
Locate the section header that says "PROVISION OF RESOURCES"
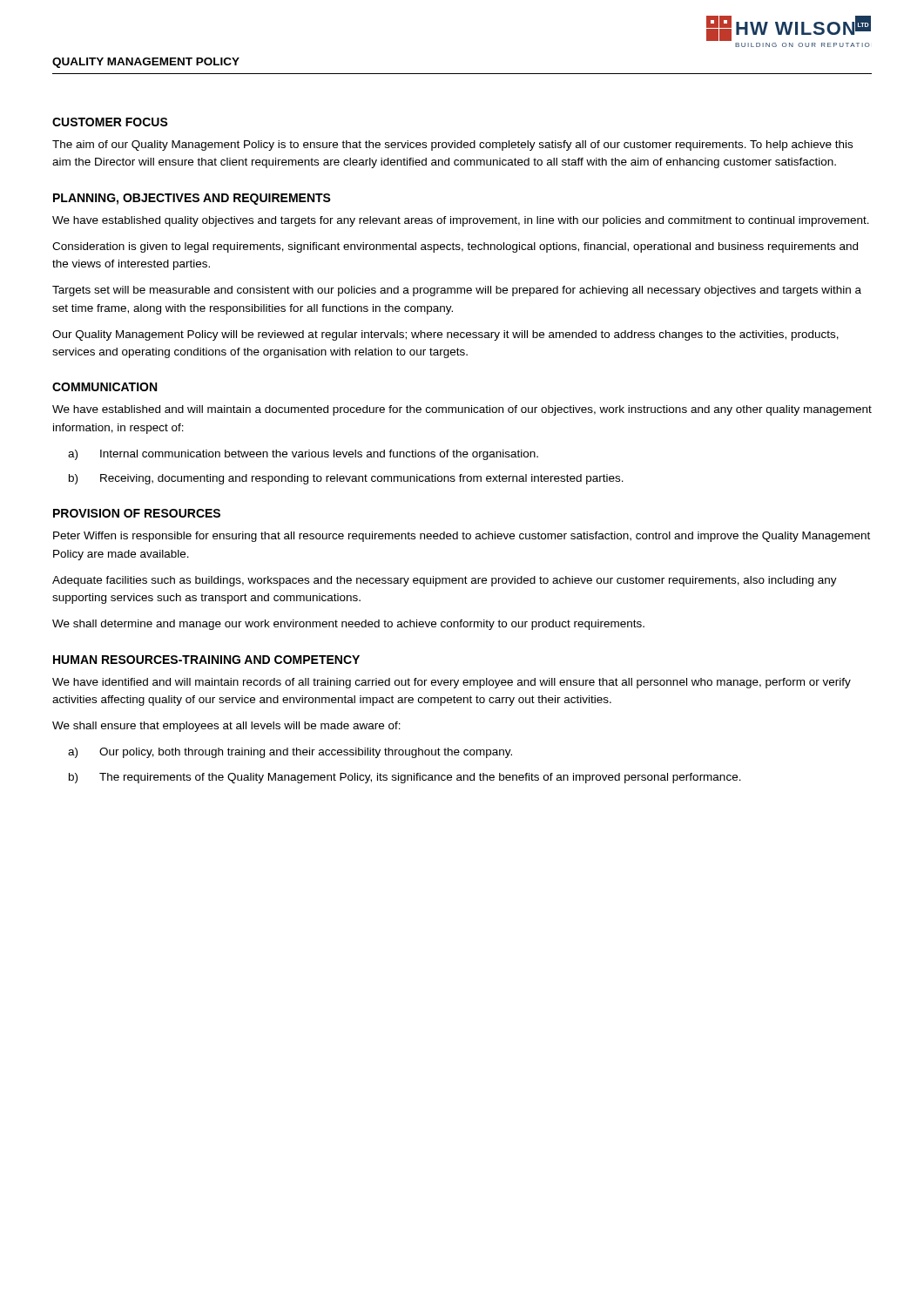click(x=137, y=513)
